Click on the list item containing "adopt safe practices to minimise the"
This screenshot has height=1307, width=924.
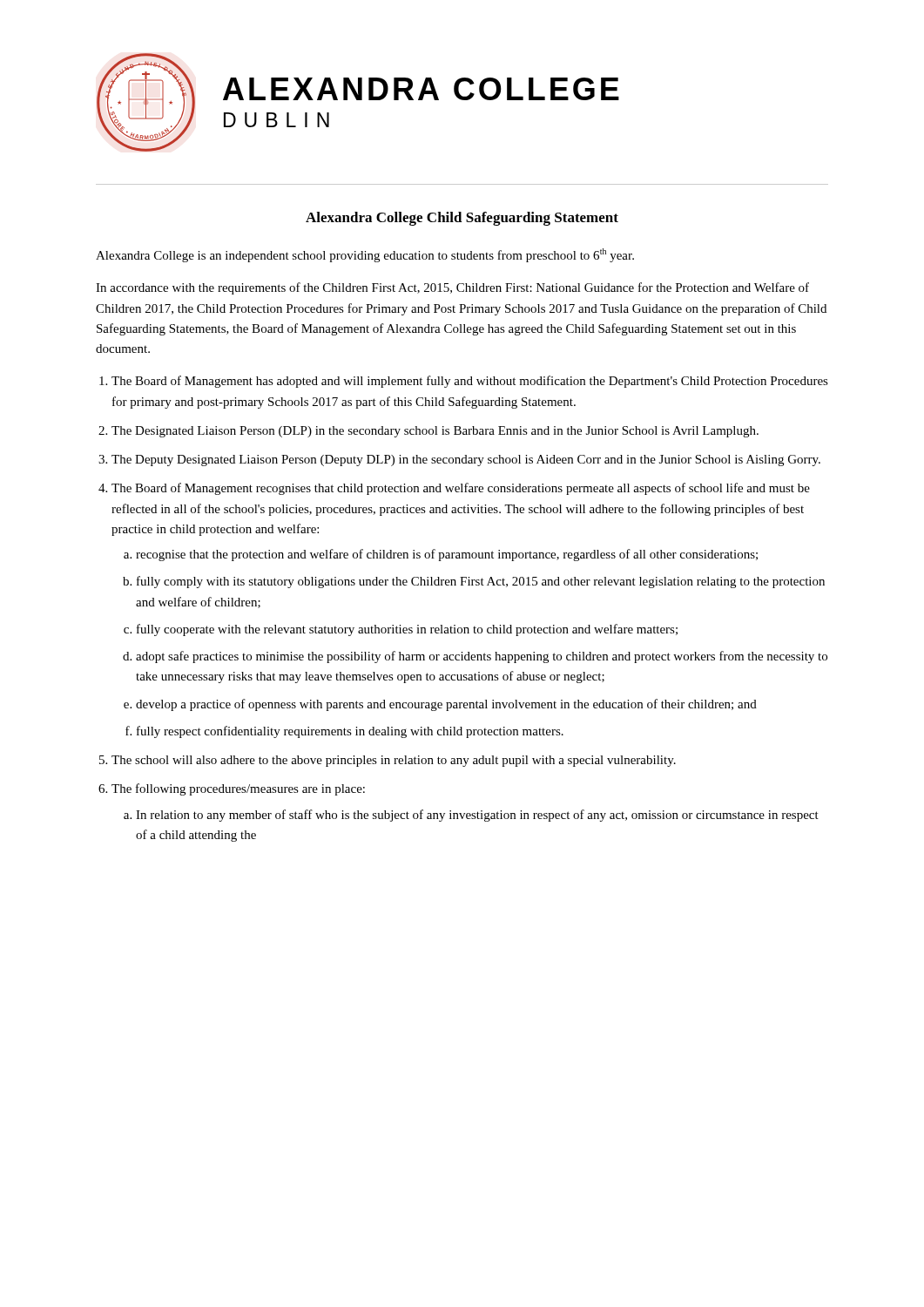click(482, 666)
